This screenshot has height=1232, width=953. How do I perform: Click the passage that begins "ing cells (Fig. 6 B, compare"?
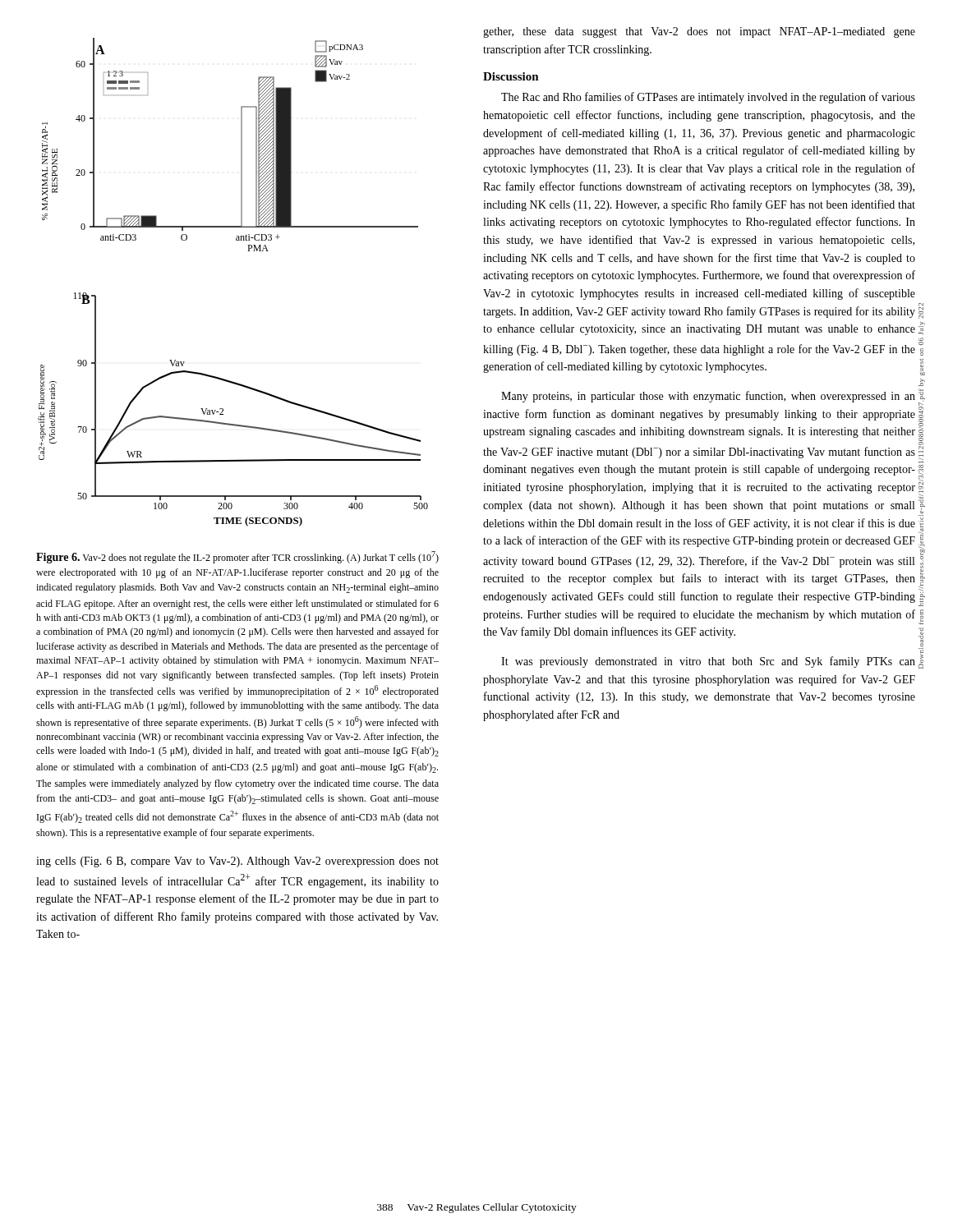[237, 898]
